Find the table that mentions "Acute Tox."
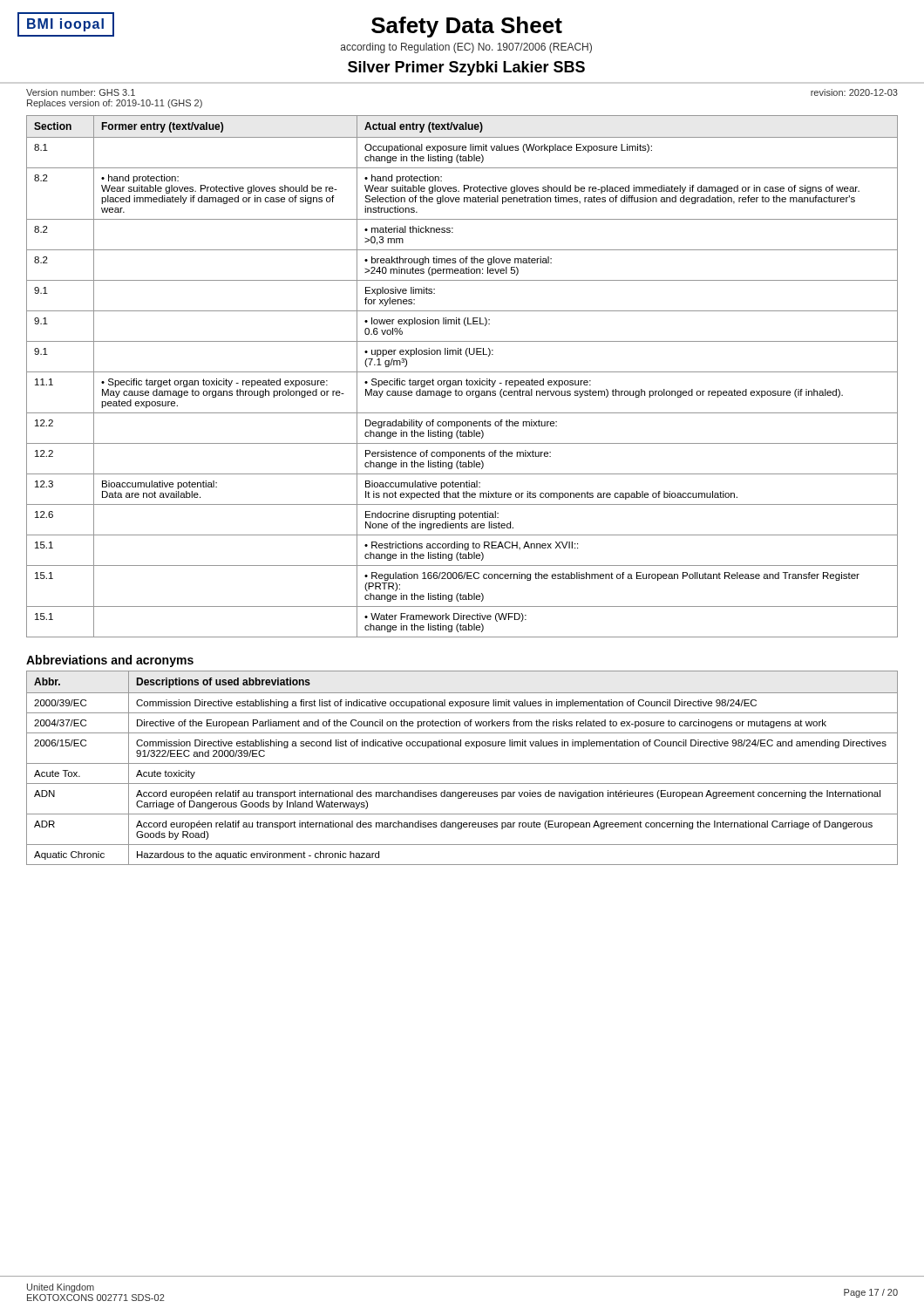Viewport: 924px width, 1308px height. 462,768
